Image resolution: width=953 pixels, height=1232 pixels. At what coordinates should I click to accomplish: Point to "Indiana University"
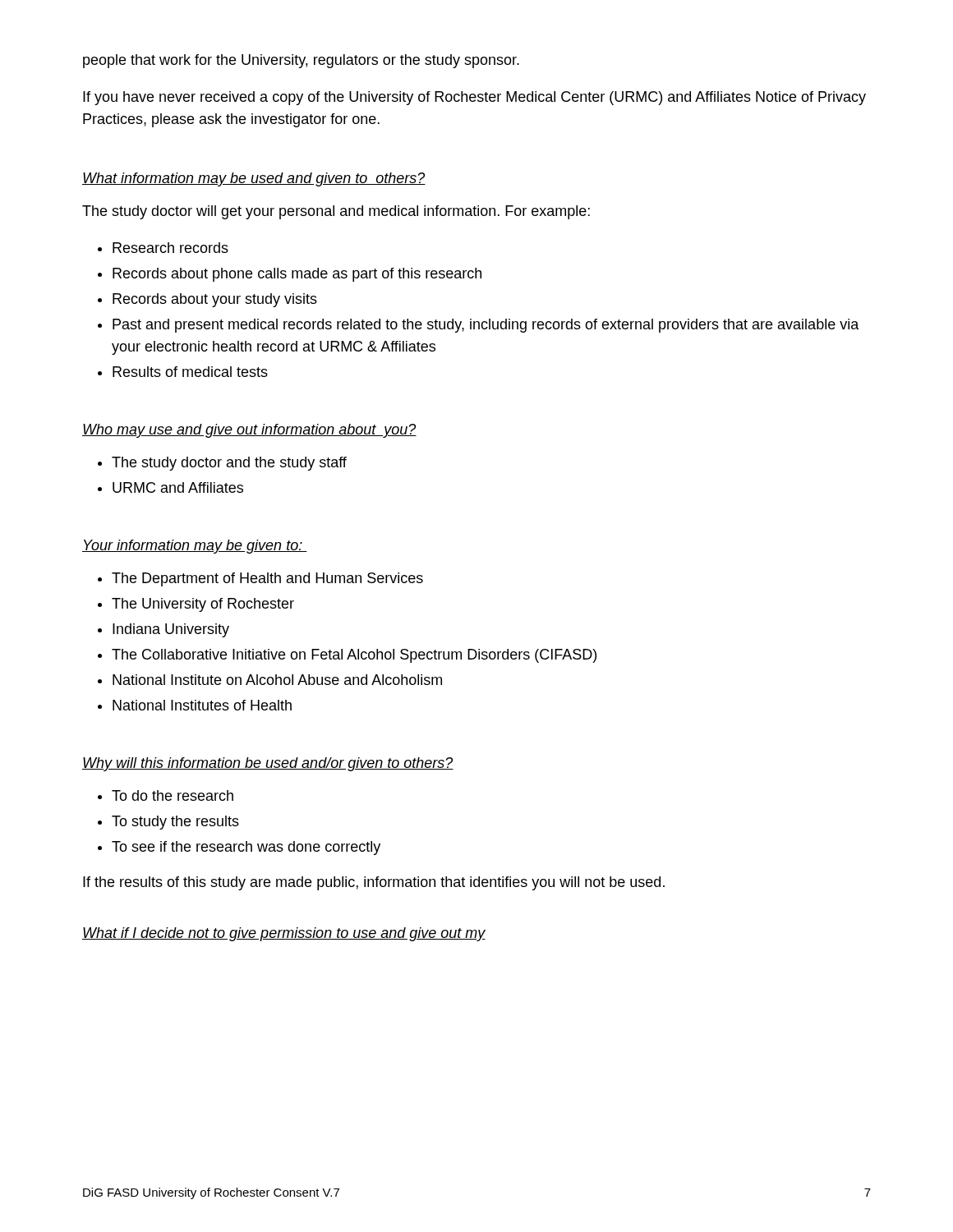(x=163, y=630)
